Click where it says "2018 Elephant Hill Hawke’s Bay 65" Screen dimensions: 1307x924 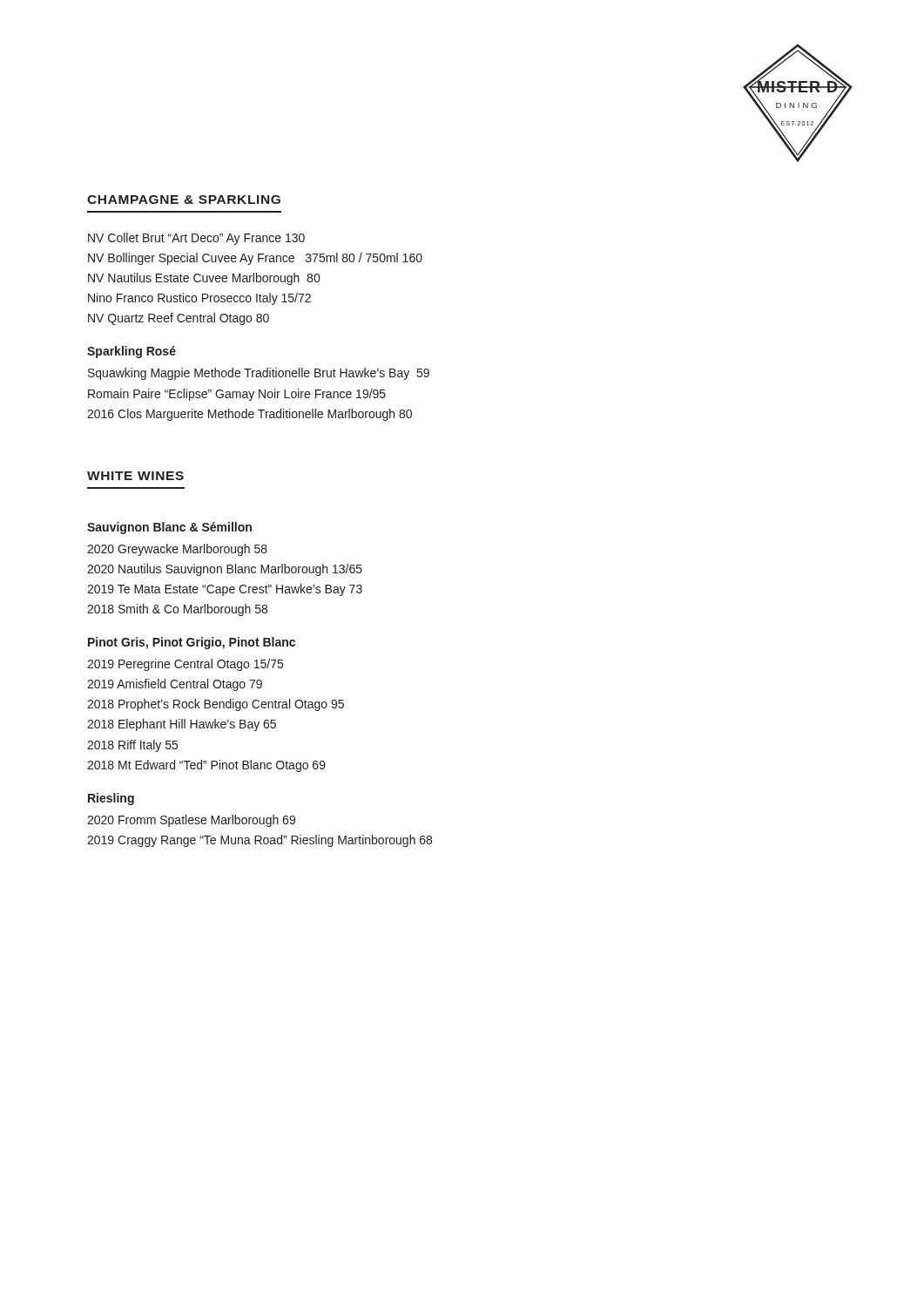(x=182, y=724)
